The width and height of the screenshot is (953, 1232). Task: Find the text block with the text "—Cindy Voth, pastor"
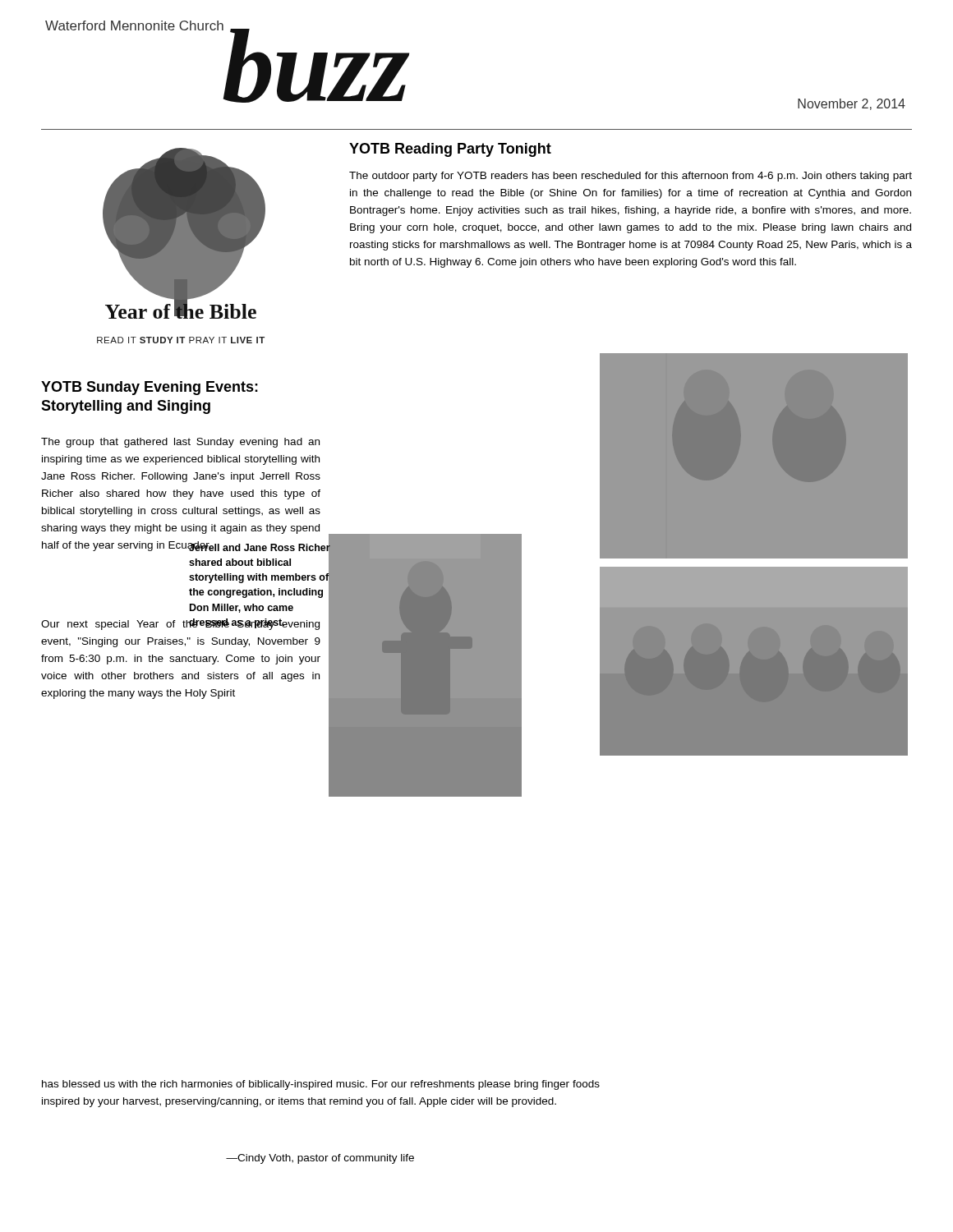(x=320, y=1158)
